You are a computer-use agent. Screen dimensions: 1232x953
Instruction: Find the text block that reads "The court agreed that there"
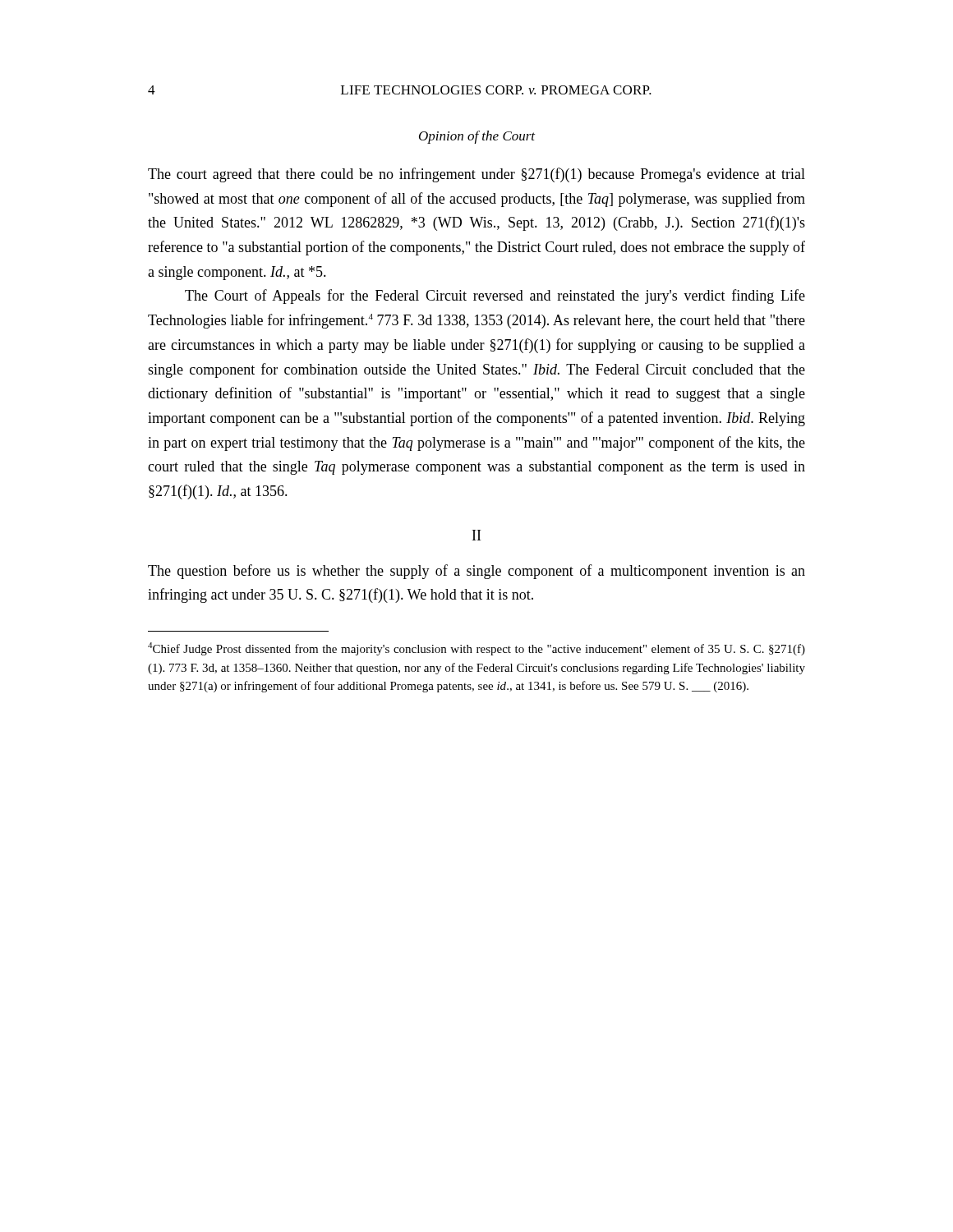[476, 333]
